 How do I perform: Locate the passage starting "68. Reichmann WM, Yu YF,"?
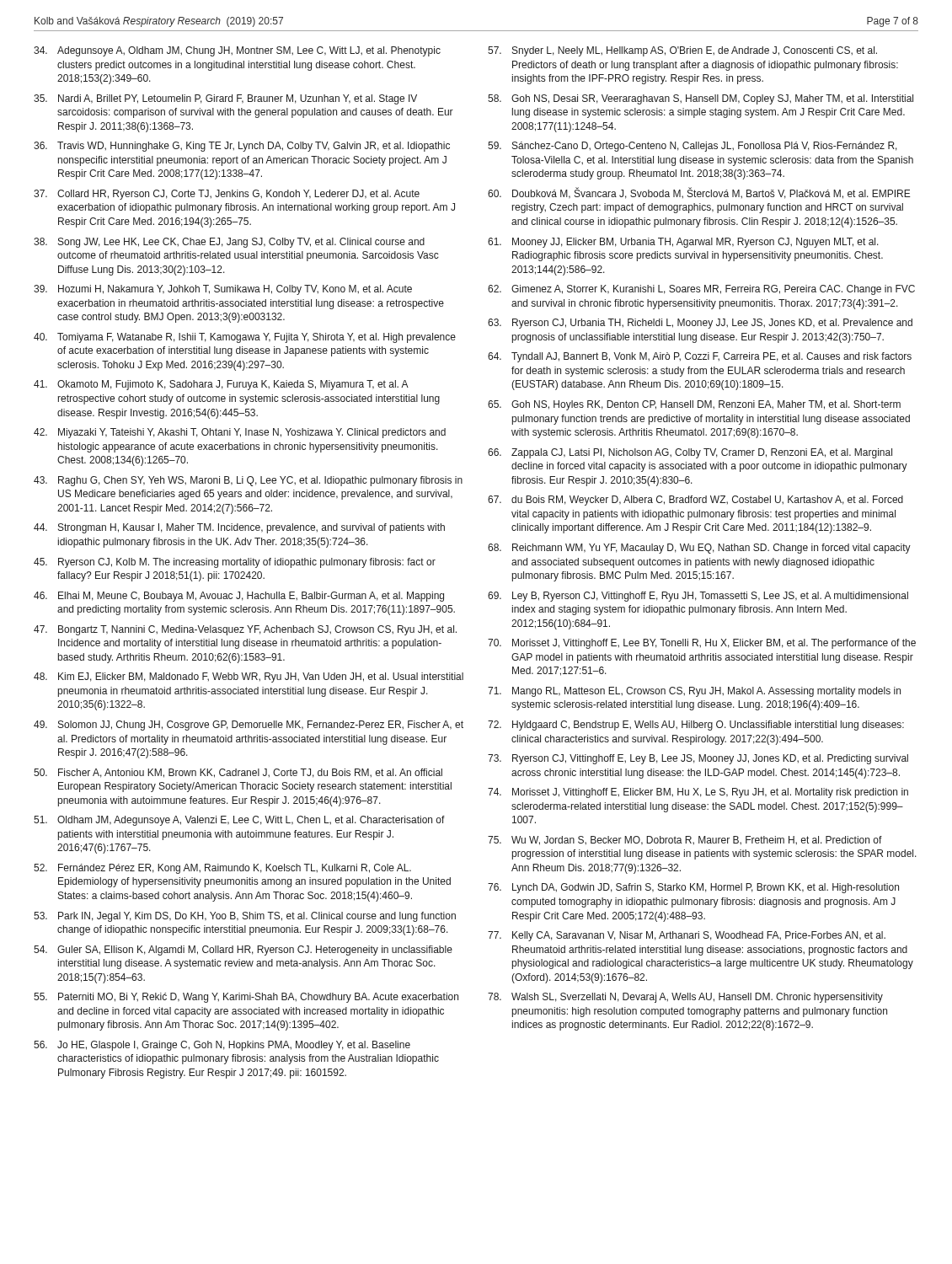(x=703, y=562)
